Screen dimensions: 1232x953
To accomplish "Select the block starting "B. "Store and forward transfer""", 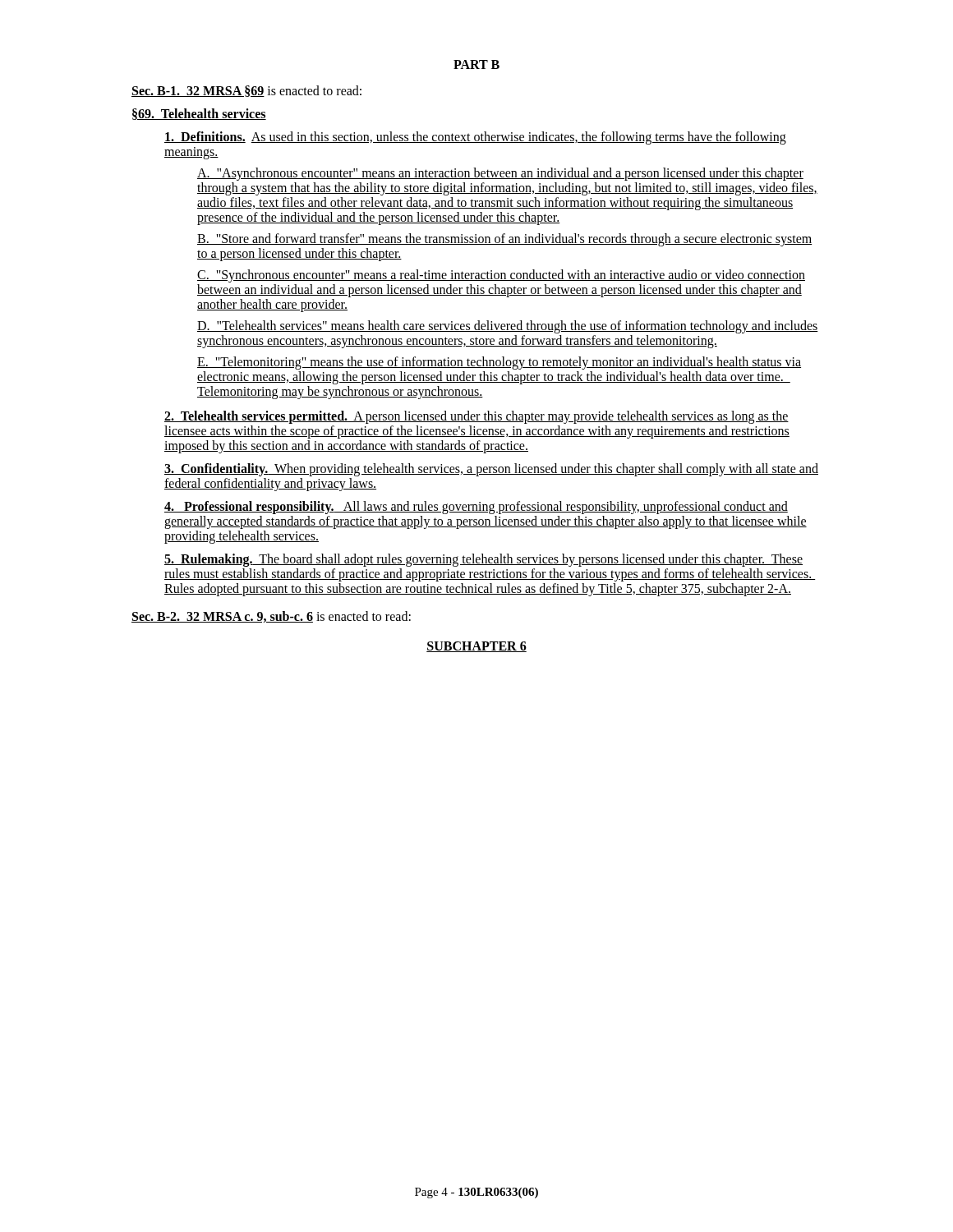I will click(505, 246).
